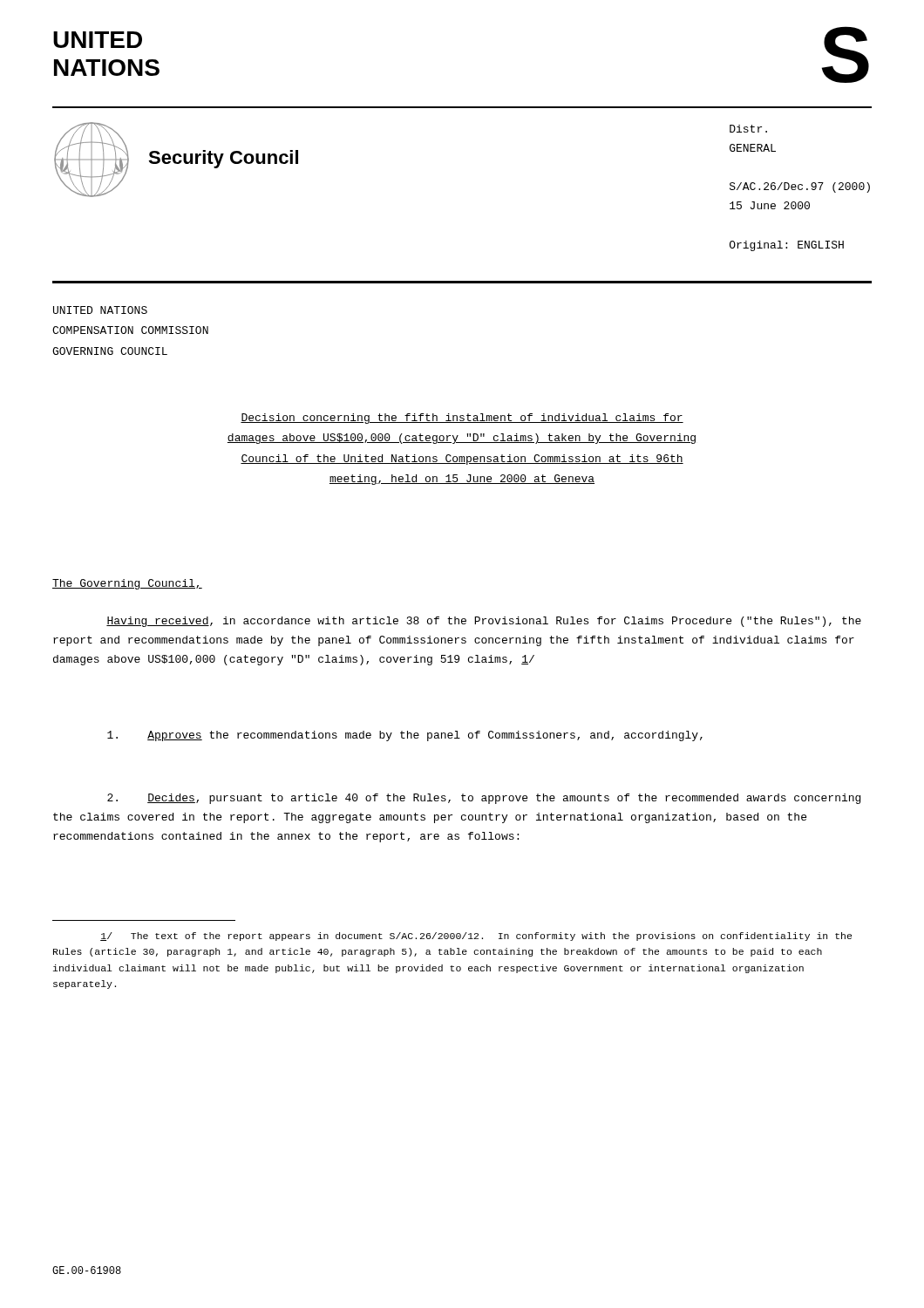Point to the text starting "UNITED NATIONS COMPENSATION COMMISSION GOVERNING COUNCIL"
This screenshot has width=924, height=1308.
[131, 331]
